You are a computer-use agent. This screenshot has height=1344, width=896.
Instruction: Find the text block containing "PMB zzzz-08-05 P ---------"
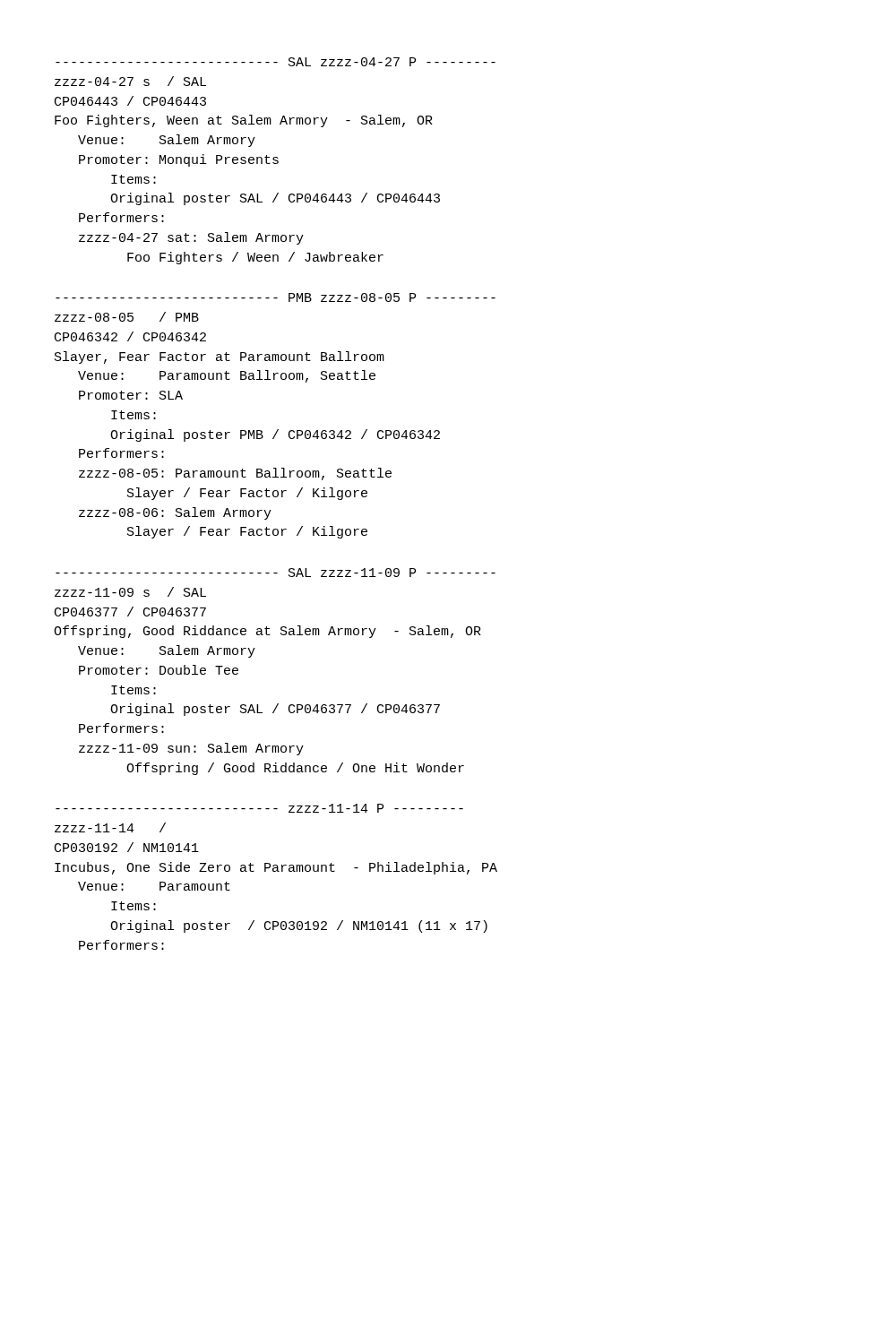pos(276,297)
